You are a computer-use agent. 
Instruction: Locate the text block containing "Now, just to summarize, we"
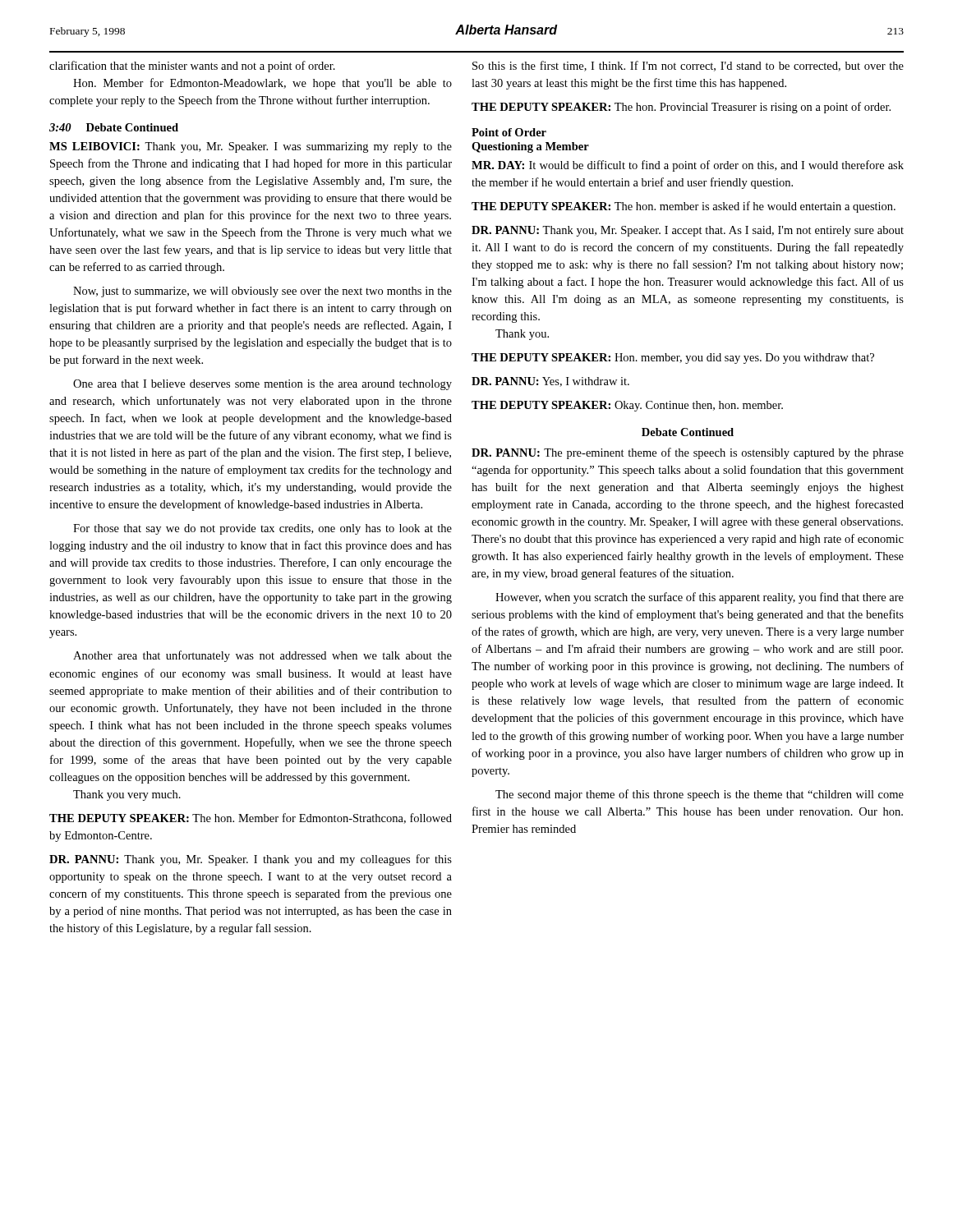[251, 326]
